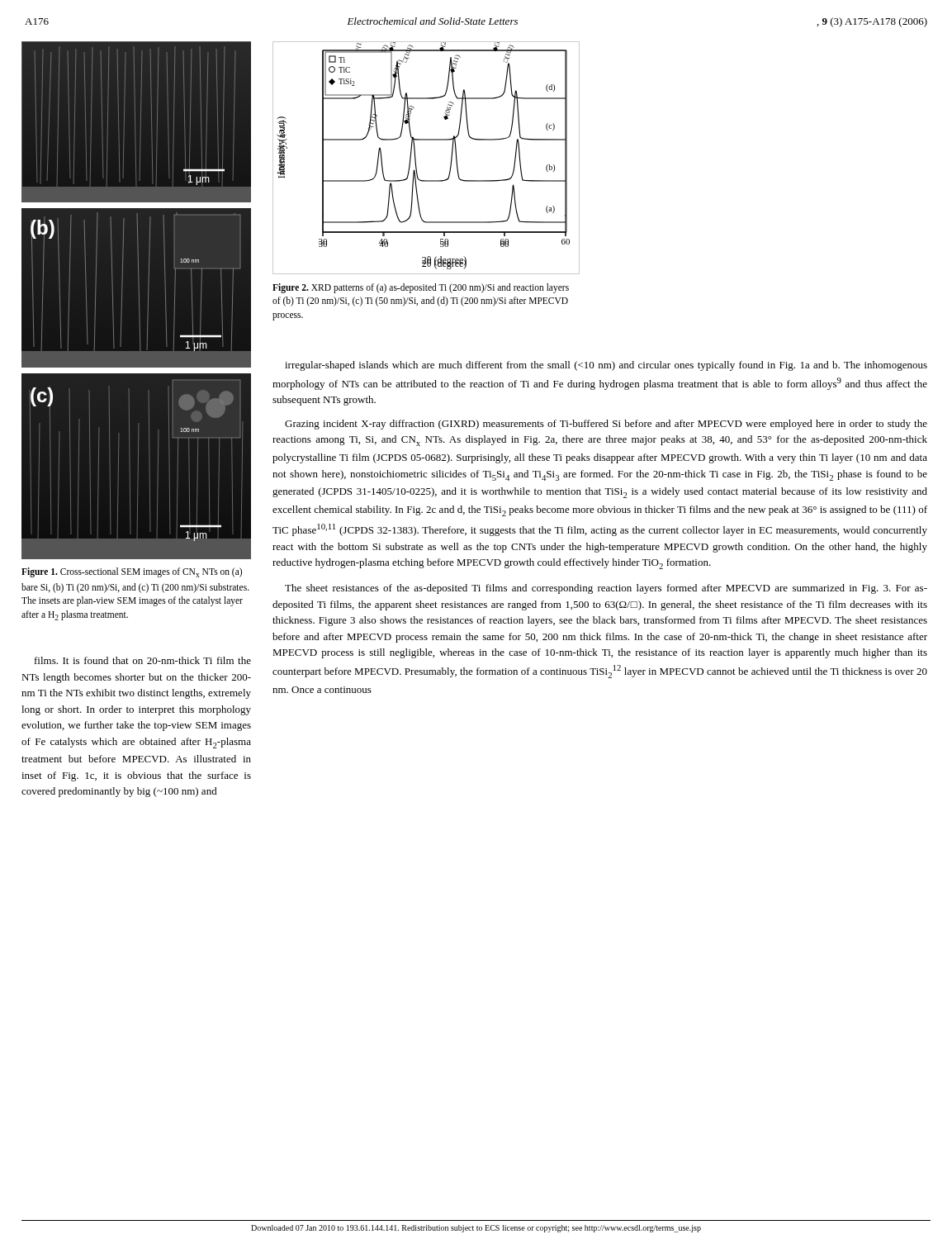Locate the continuous plot
The height and width of the screenshot is (1239, 952).
pyautogui.click(x=425, y=157)
